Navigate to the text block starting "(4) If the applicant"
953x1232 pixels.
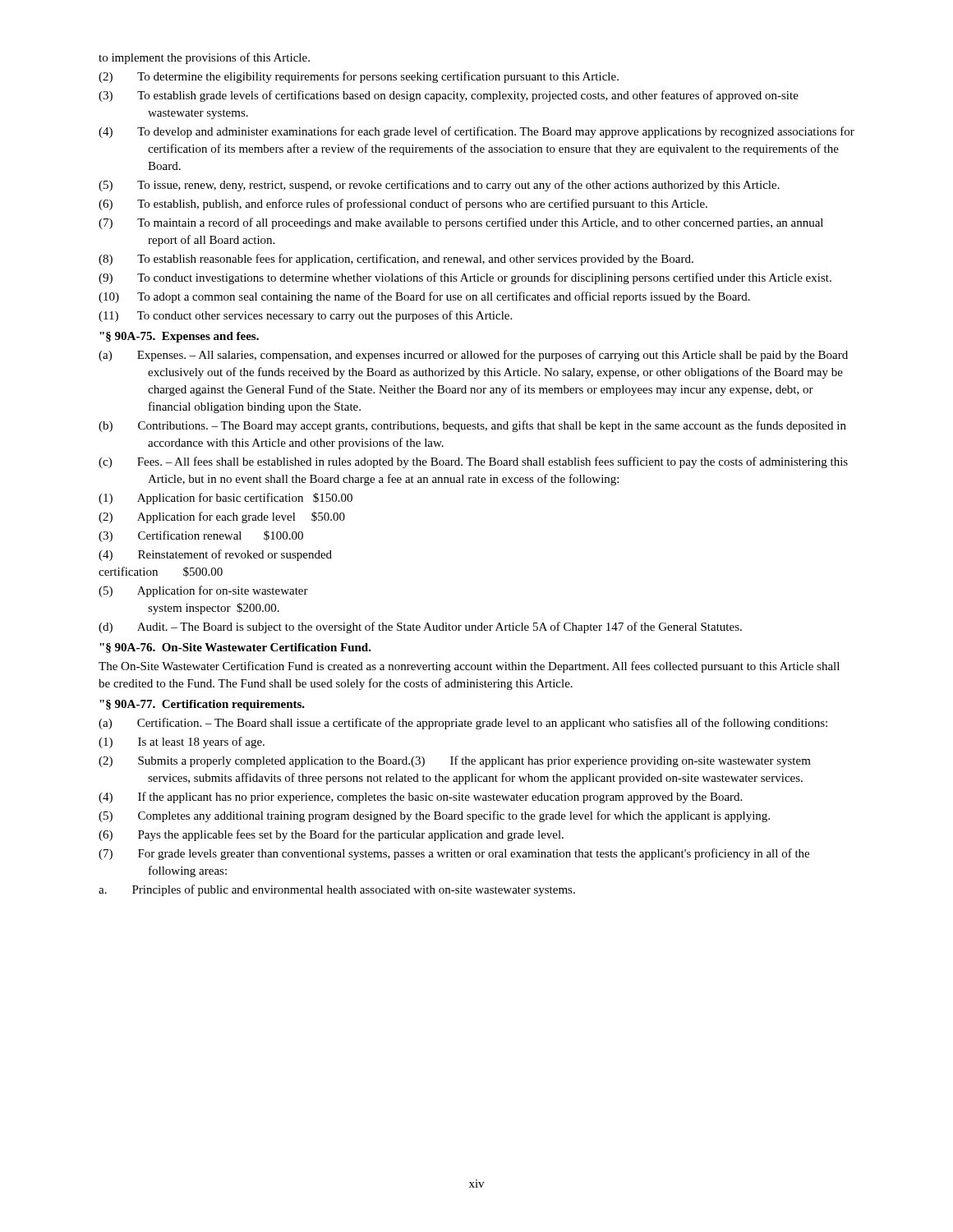click(x=421, y=797)
